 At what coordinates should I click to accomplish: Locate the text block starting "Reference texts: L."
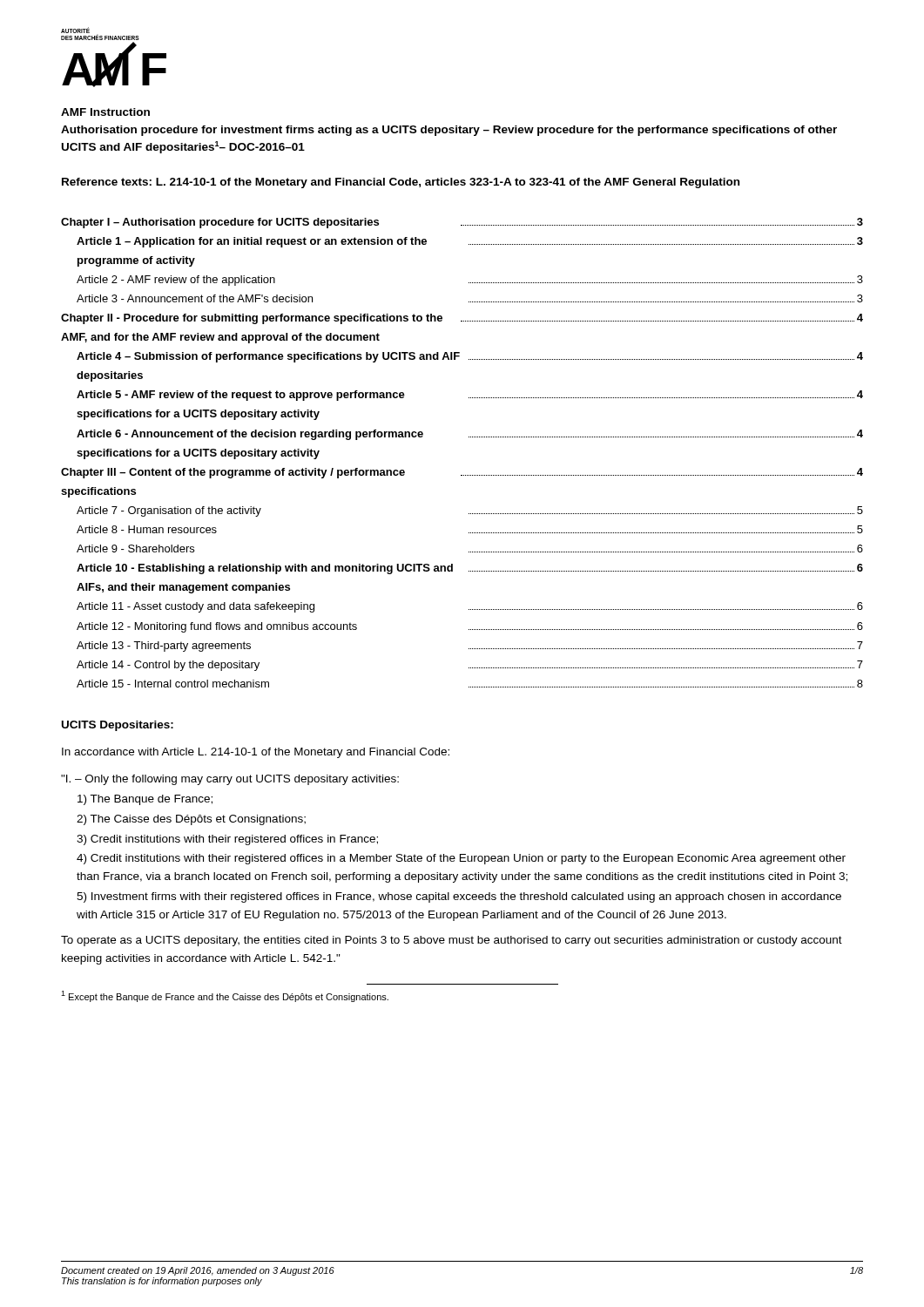pos(401,182)
